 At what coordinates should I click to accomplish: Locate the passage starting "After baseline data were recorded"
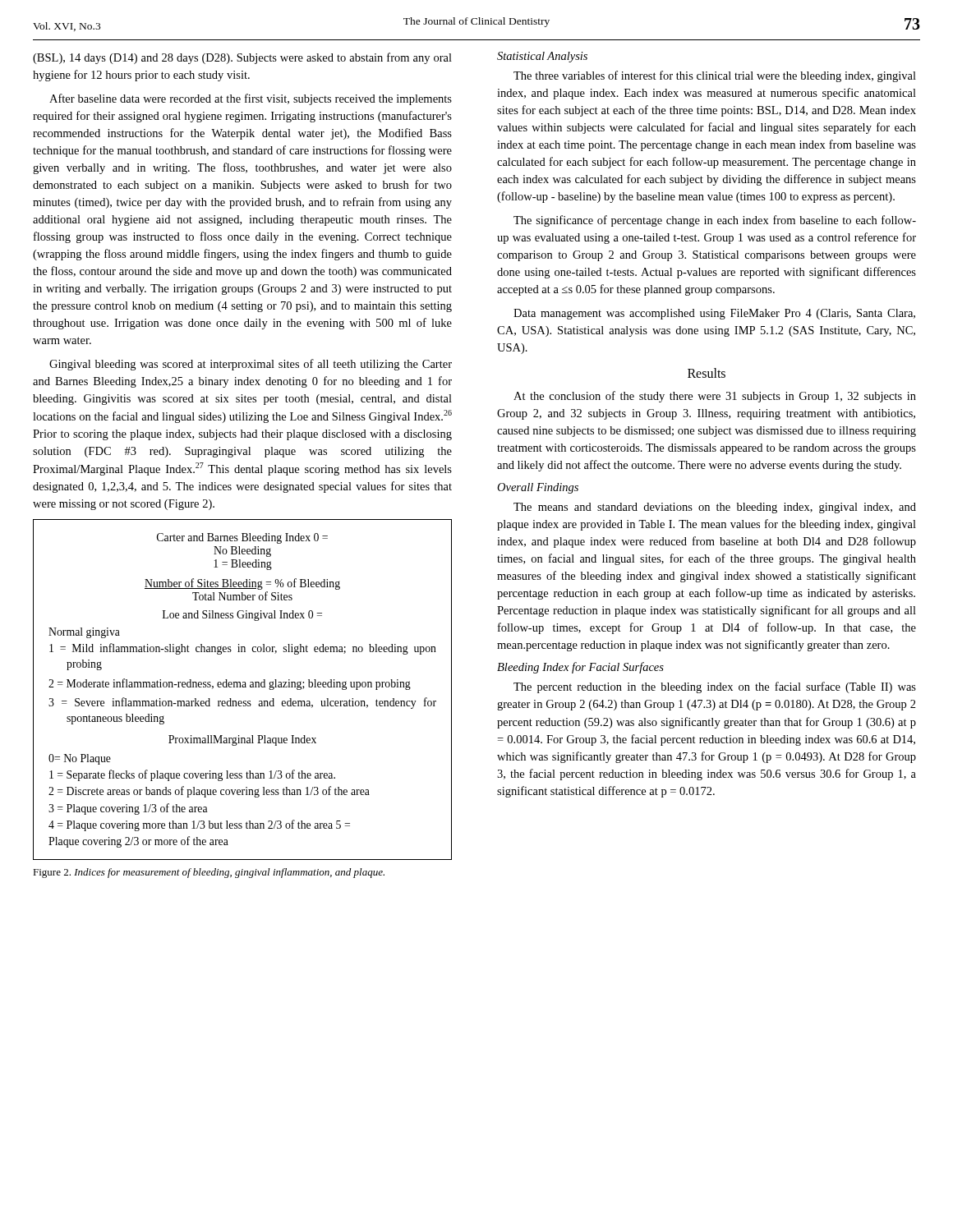[x=242, y=220]
